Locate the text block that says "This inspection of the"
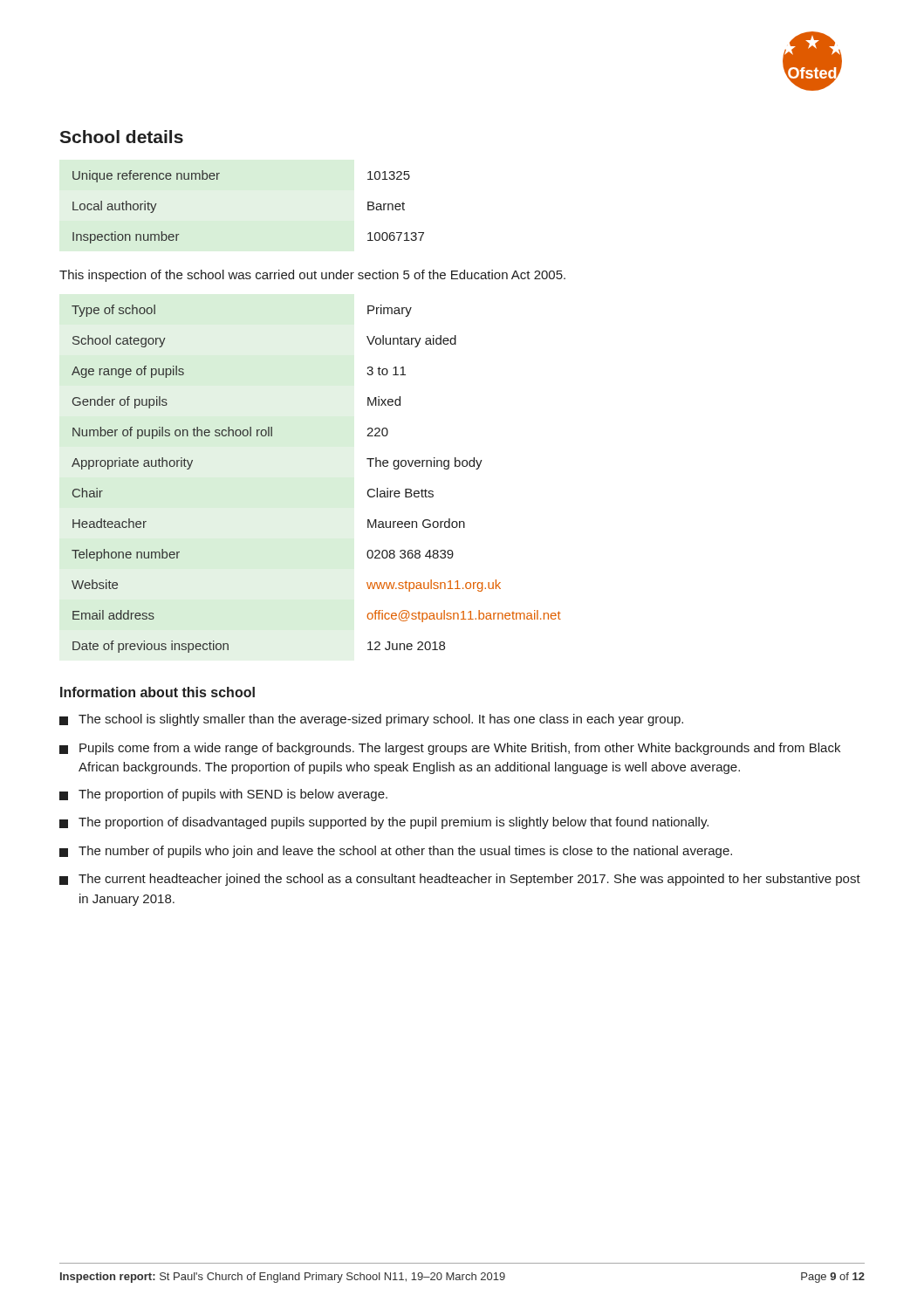 [313, 274]
